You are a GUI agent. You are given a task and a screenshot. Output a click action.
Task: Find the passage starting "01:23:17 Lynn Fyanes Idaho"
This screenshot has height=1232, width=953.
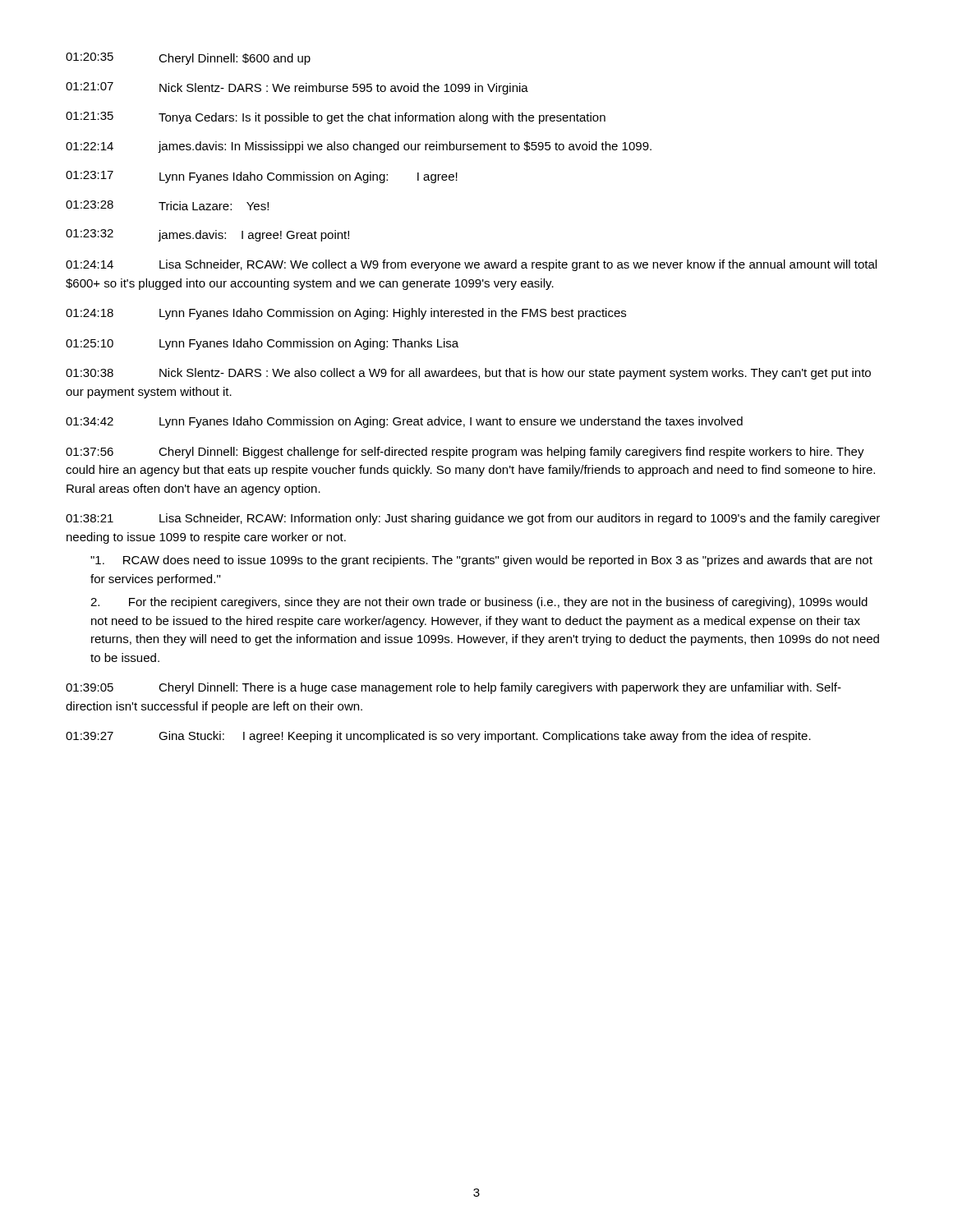tap(262, 177)
